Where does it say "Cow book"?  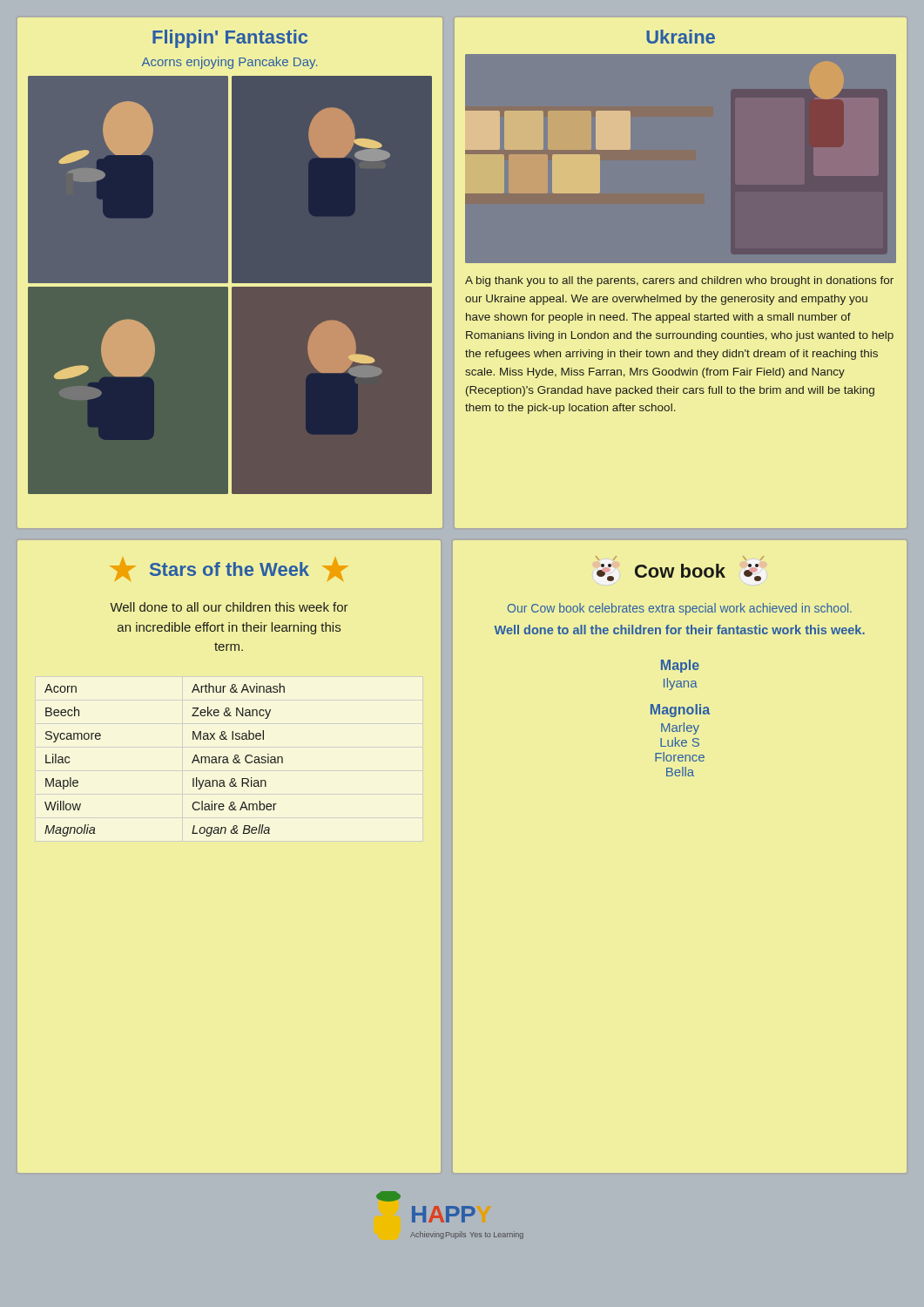(680, 572)
